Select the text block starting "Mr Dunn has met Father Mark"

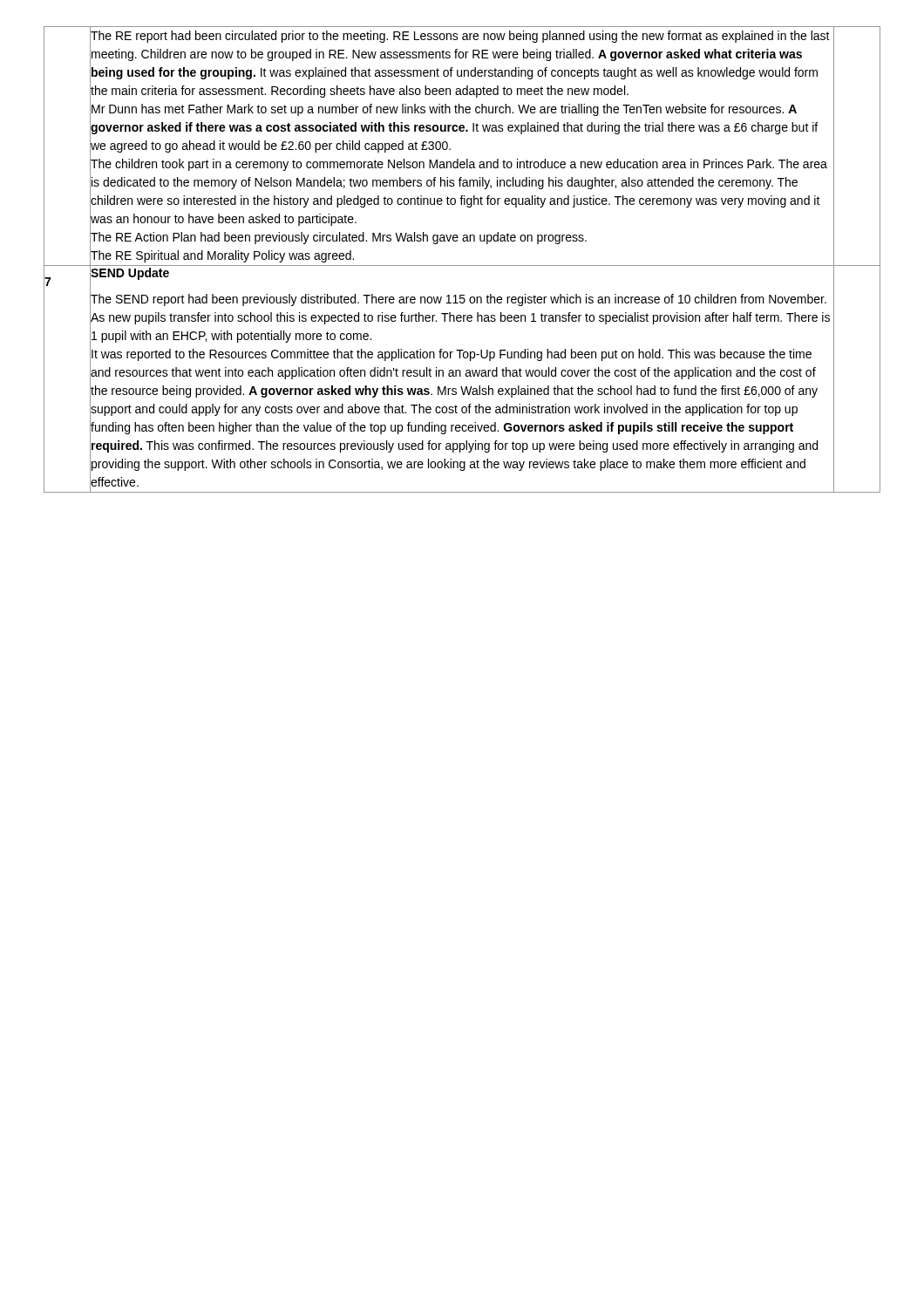pos(462,128)
